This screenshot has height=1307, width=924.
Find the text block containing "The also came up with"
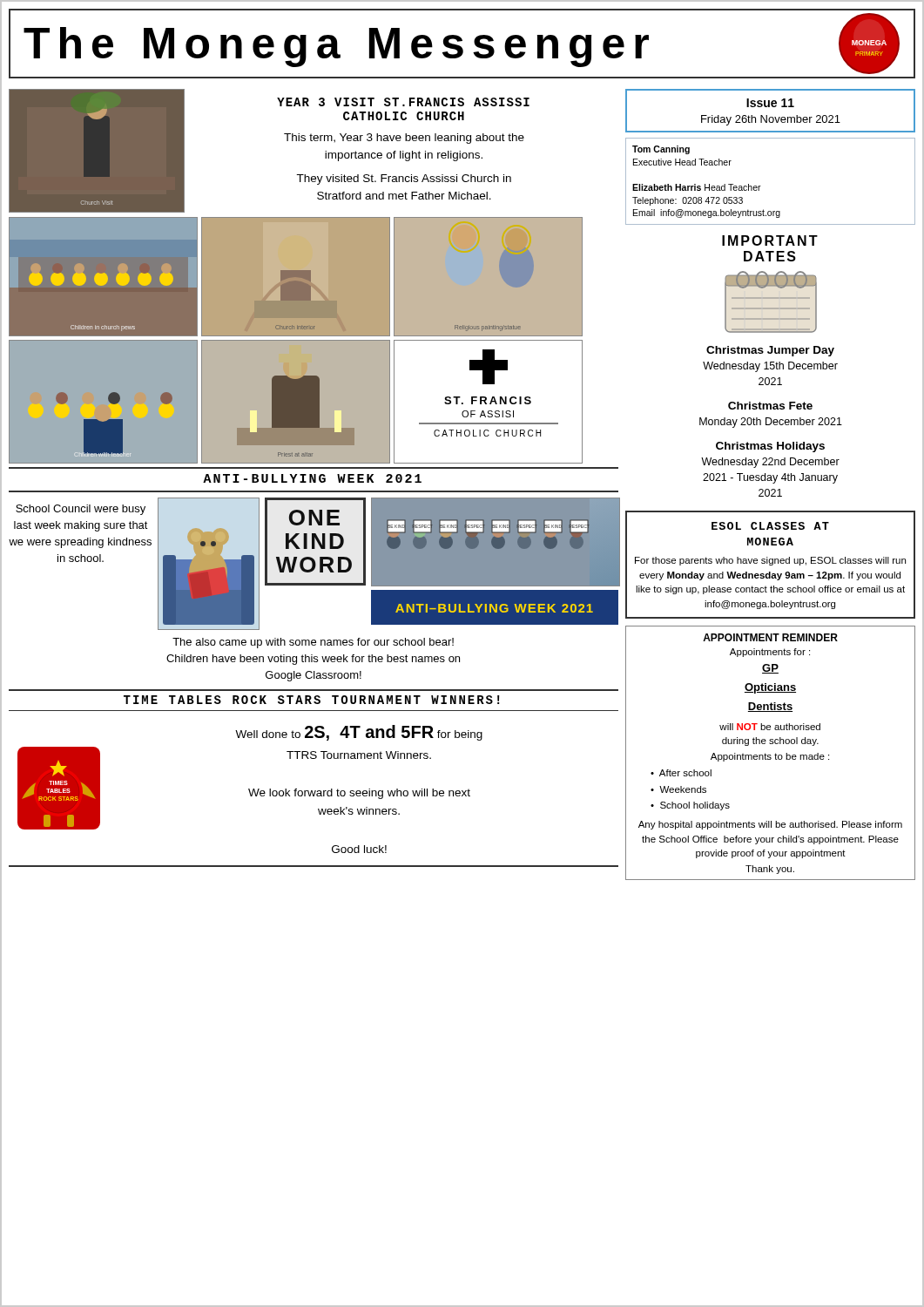pos(314,658)
